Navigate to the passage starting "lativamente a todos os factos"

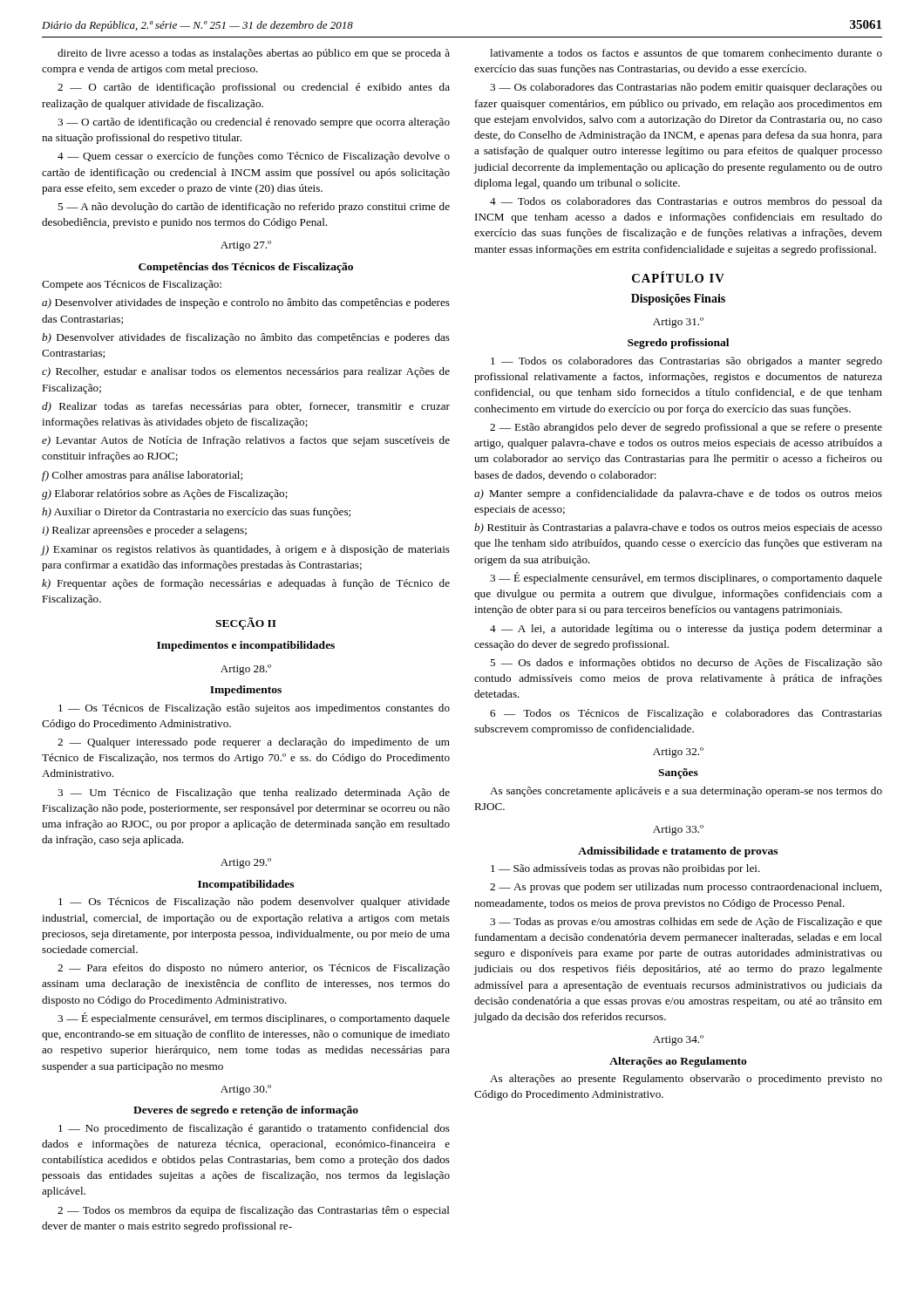pyautogui.click(x=678, y=61)
